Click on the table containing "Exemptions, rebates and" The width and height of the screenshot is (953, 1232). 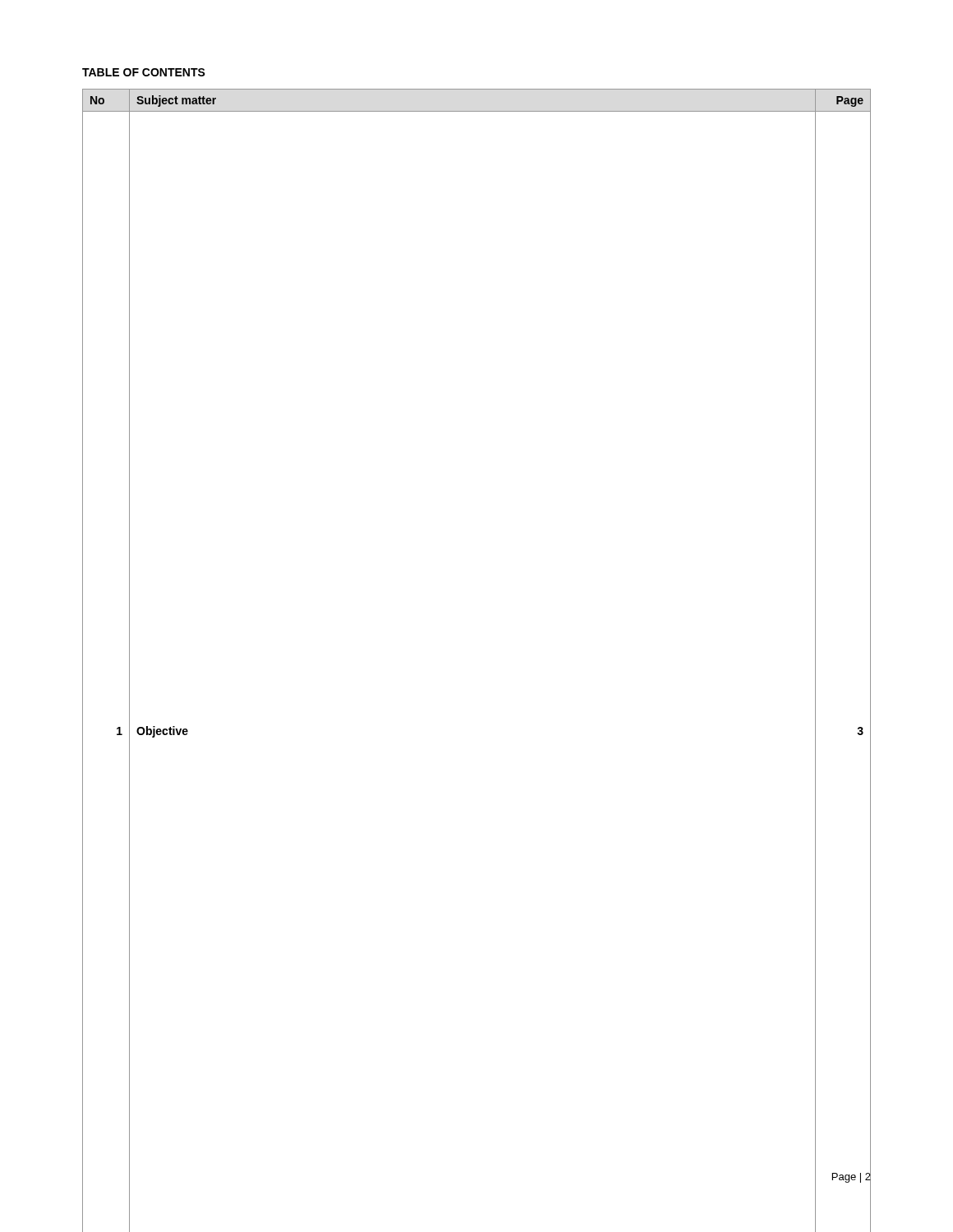pos(476,660)
